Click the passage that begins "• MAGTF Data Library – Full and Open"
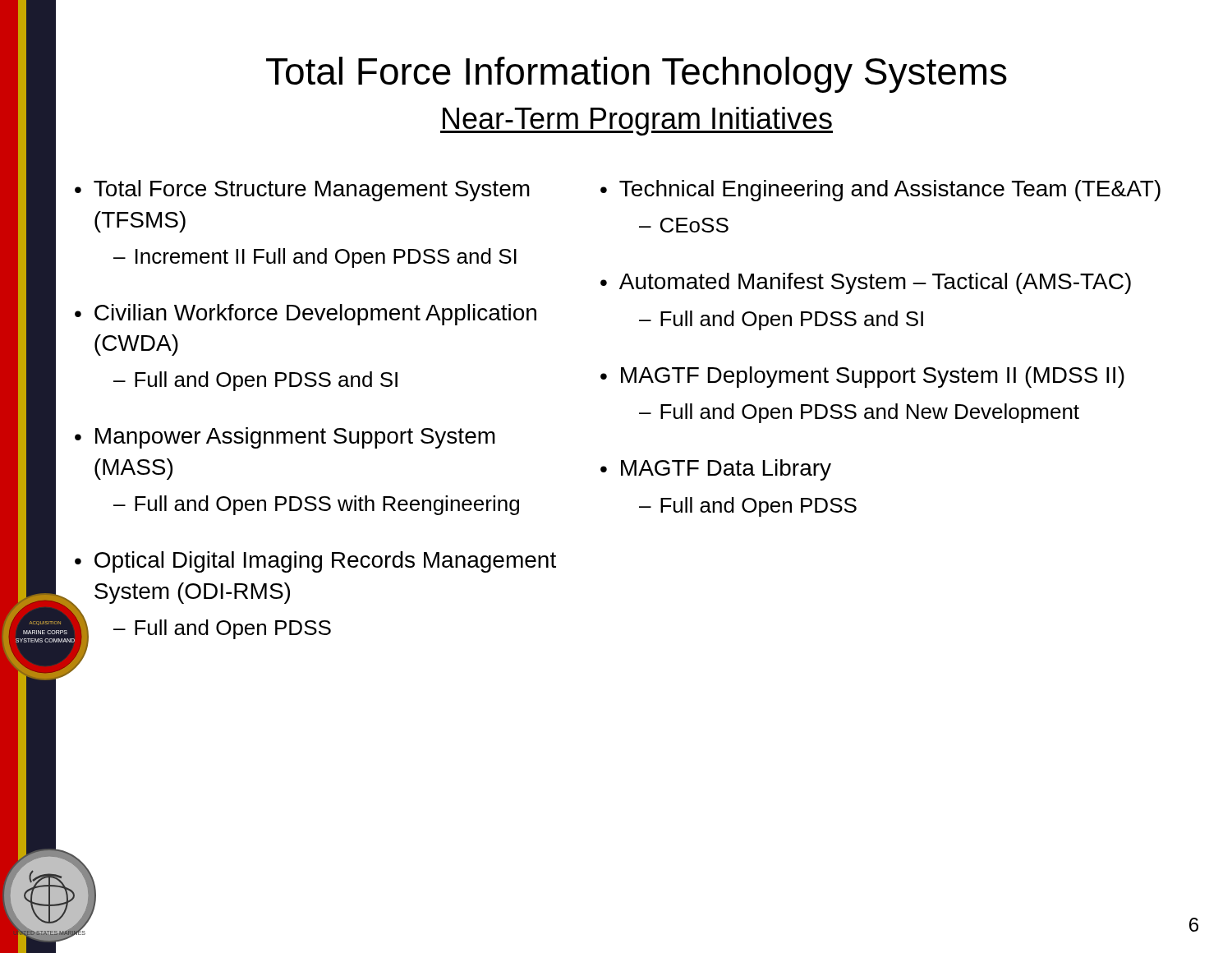The height and width of the screenshot is (953, 1232). [x=716, y=470]
